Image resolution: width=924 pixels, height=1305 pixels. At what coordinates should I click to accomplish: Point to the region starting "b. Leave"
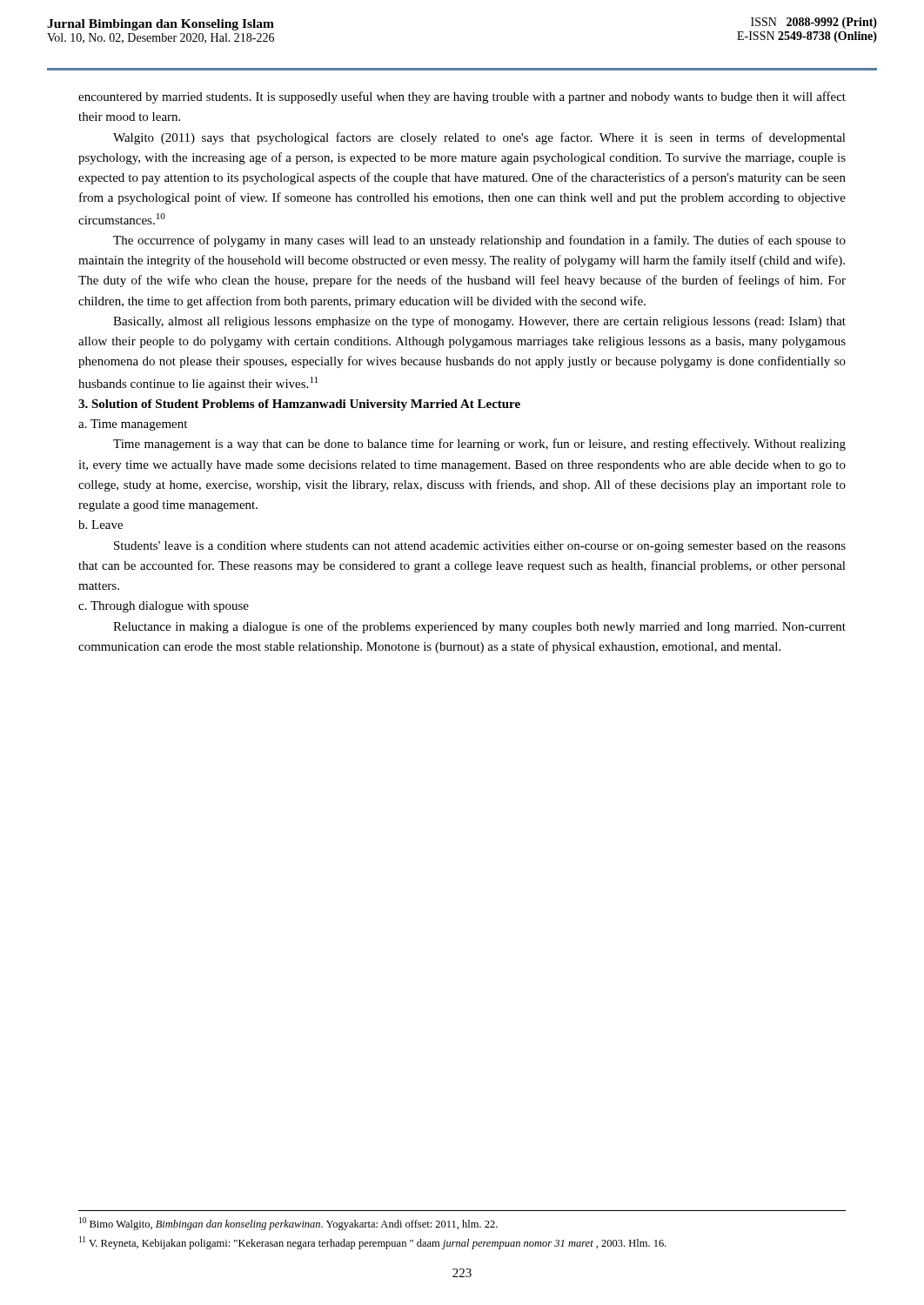(x=100, y=525)
